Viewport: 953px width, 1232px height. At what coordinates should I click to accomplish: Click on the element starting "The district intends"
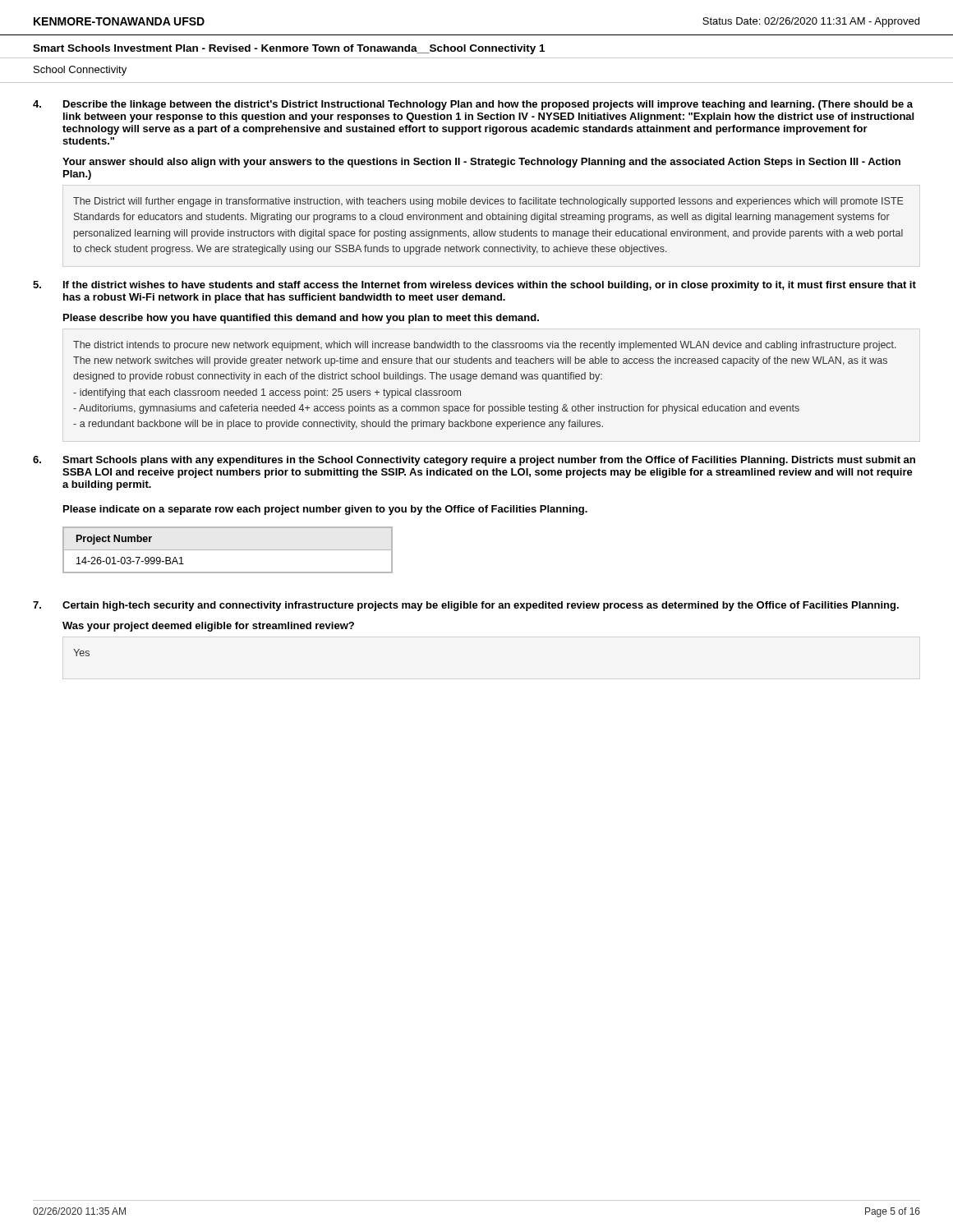[x=485, y=384]
